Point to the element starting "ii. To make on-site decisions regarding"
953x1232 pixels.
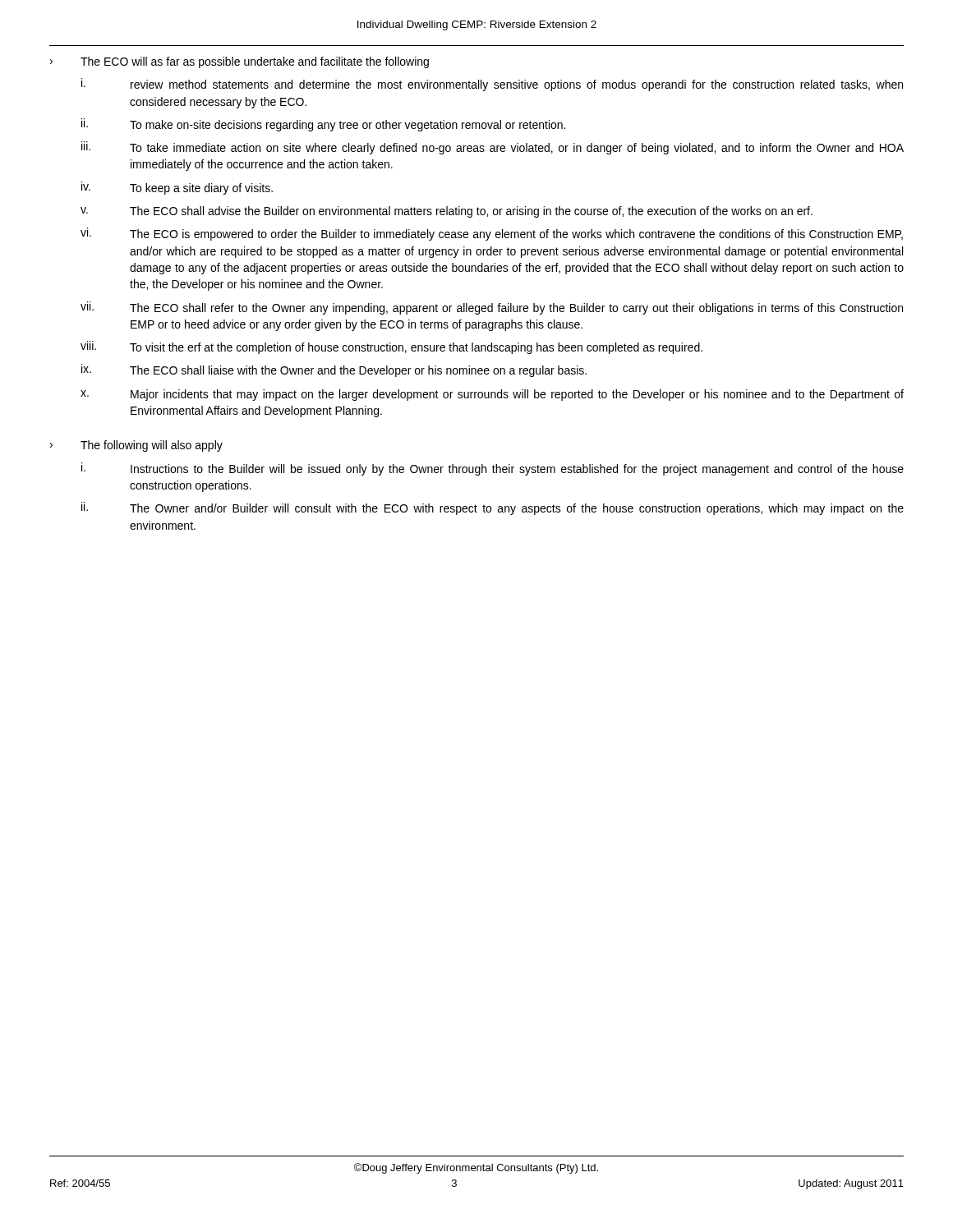[x=492, y=125]
